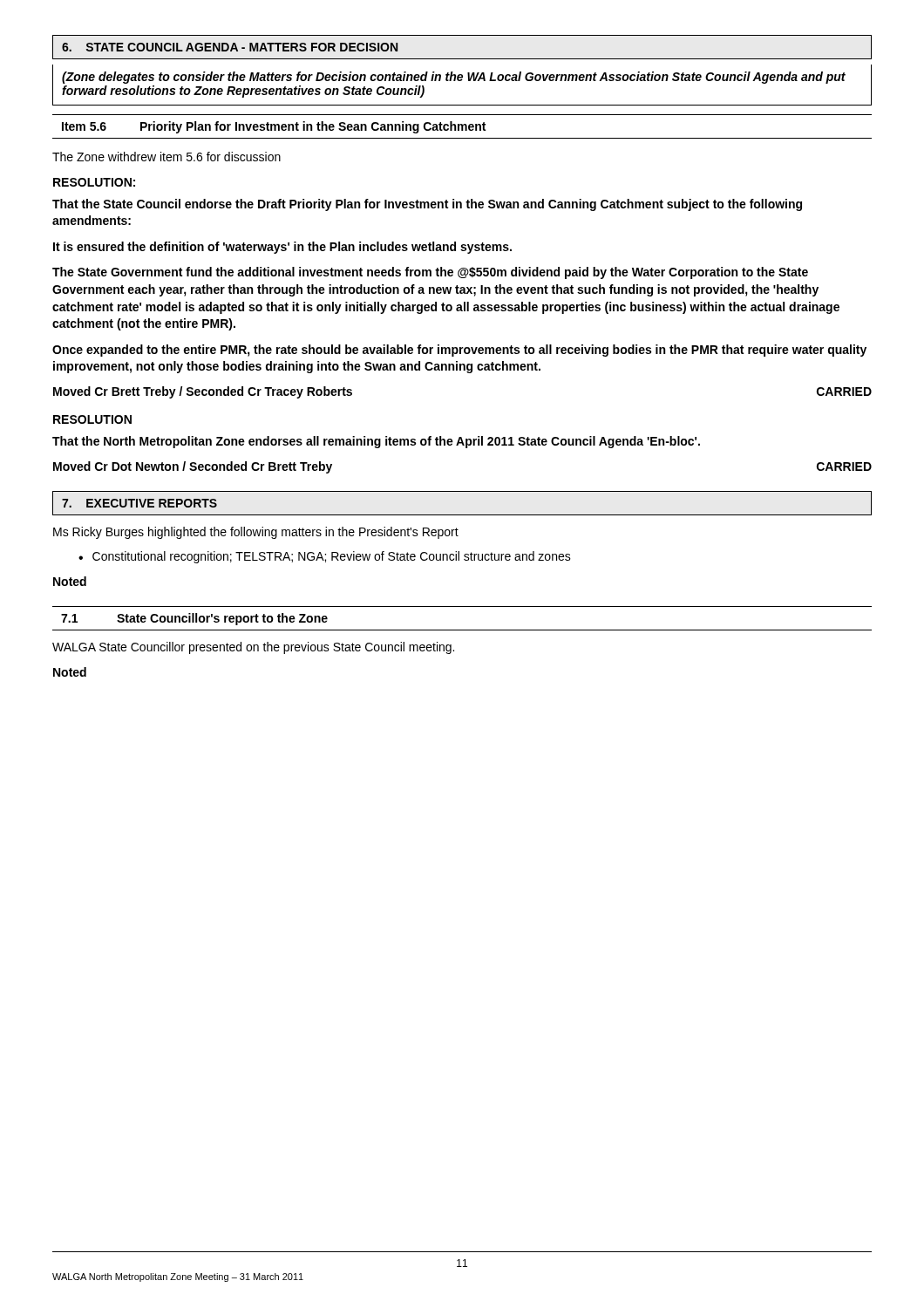Click on the text block that reads "Moved Cr Brett Treby / Seconded"
The height and width of the screenshot is (1308, 924).
coord(204,391)
